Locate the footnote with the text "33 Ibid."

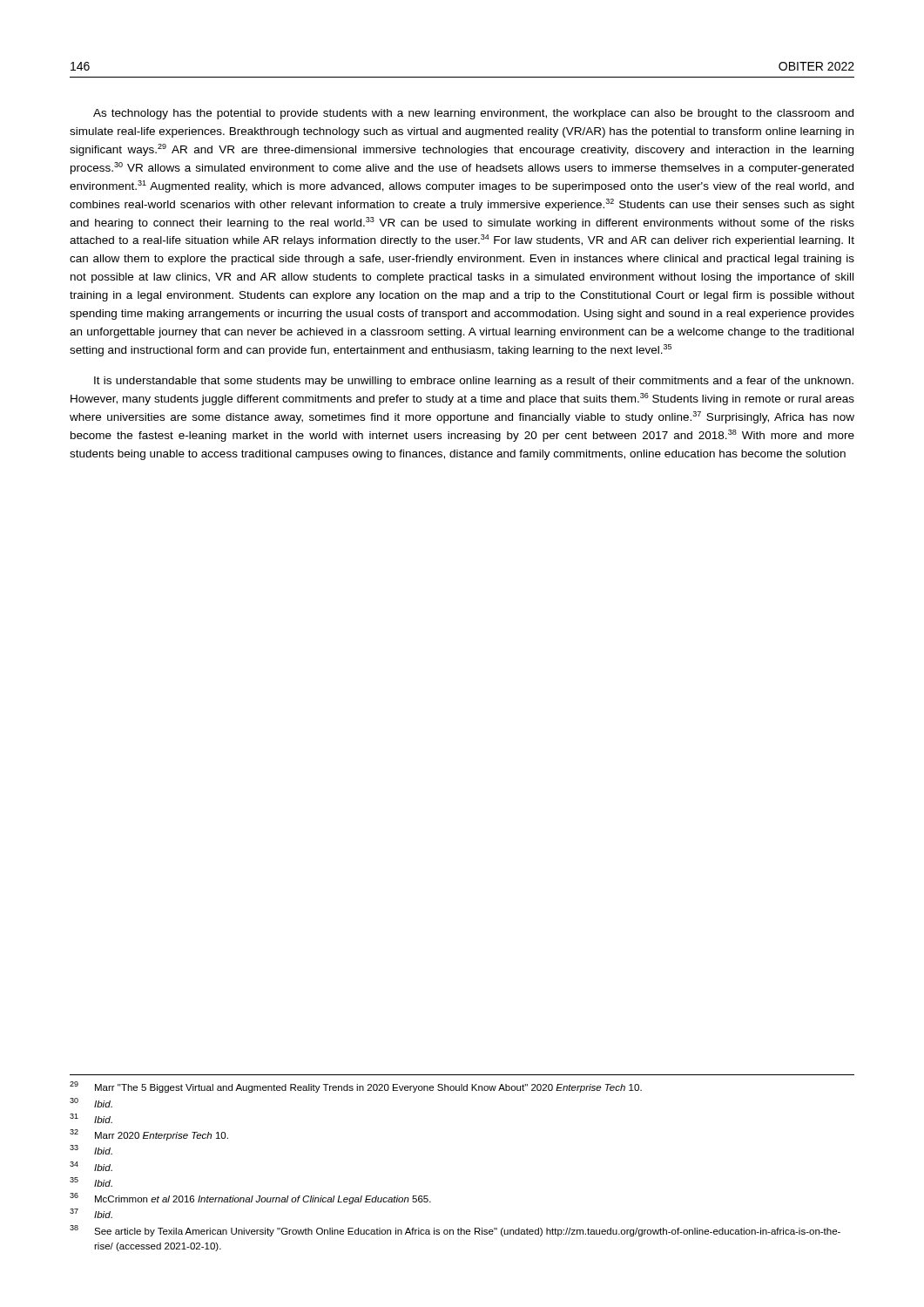pyautogui.click(x=91, y=1152)
